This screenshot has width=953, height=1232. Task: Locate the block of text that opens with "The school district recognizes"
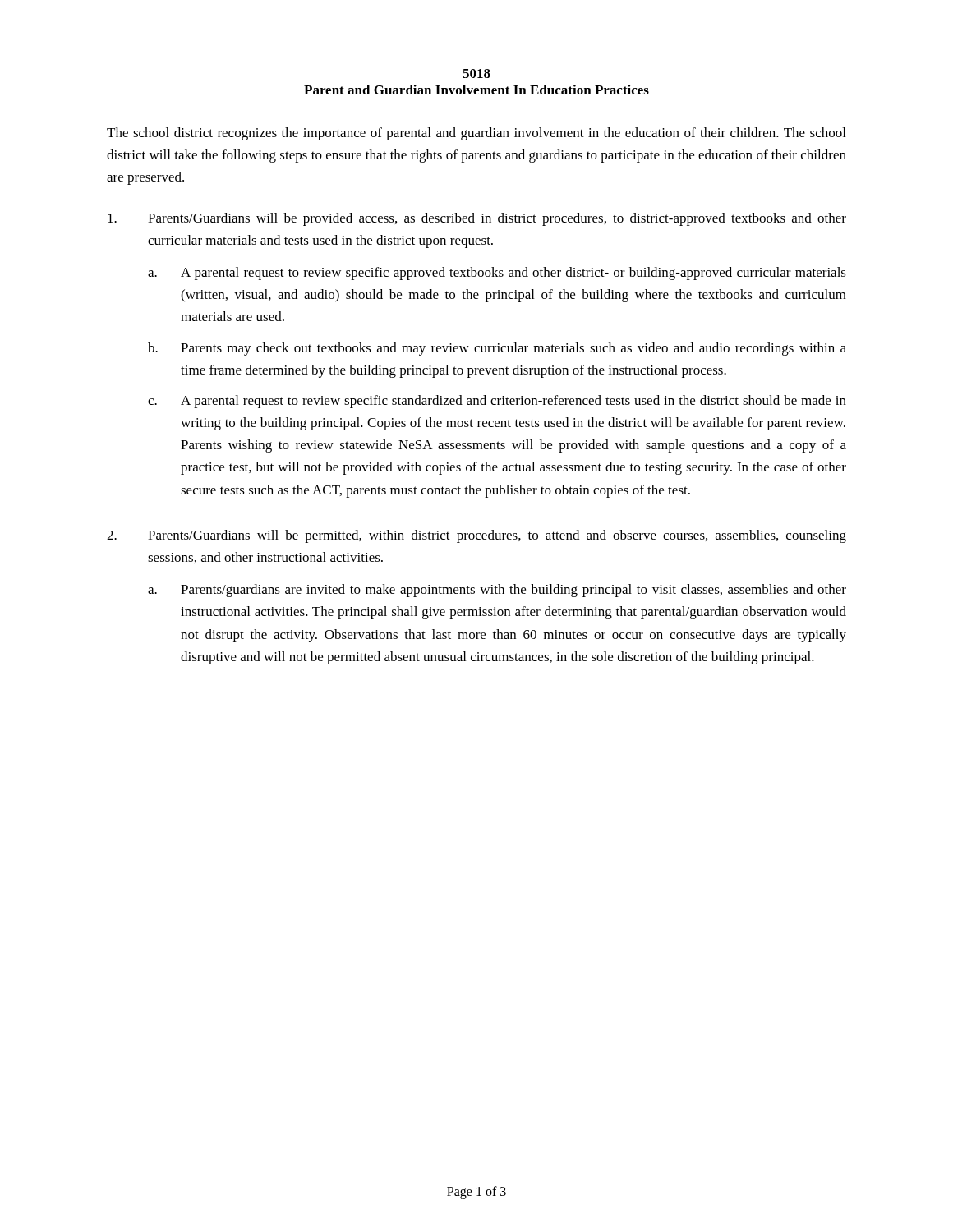[x=476, y=155]
